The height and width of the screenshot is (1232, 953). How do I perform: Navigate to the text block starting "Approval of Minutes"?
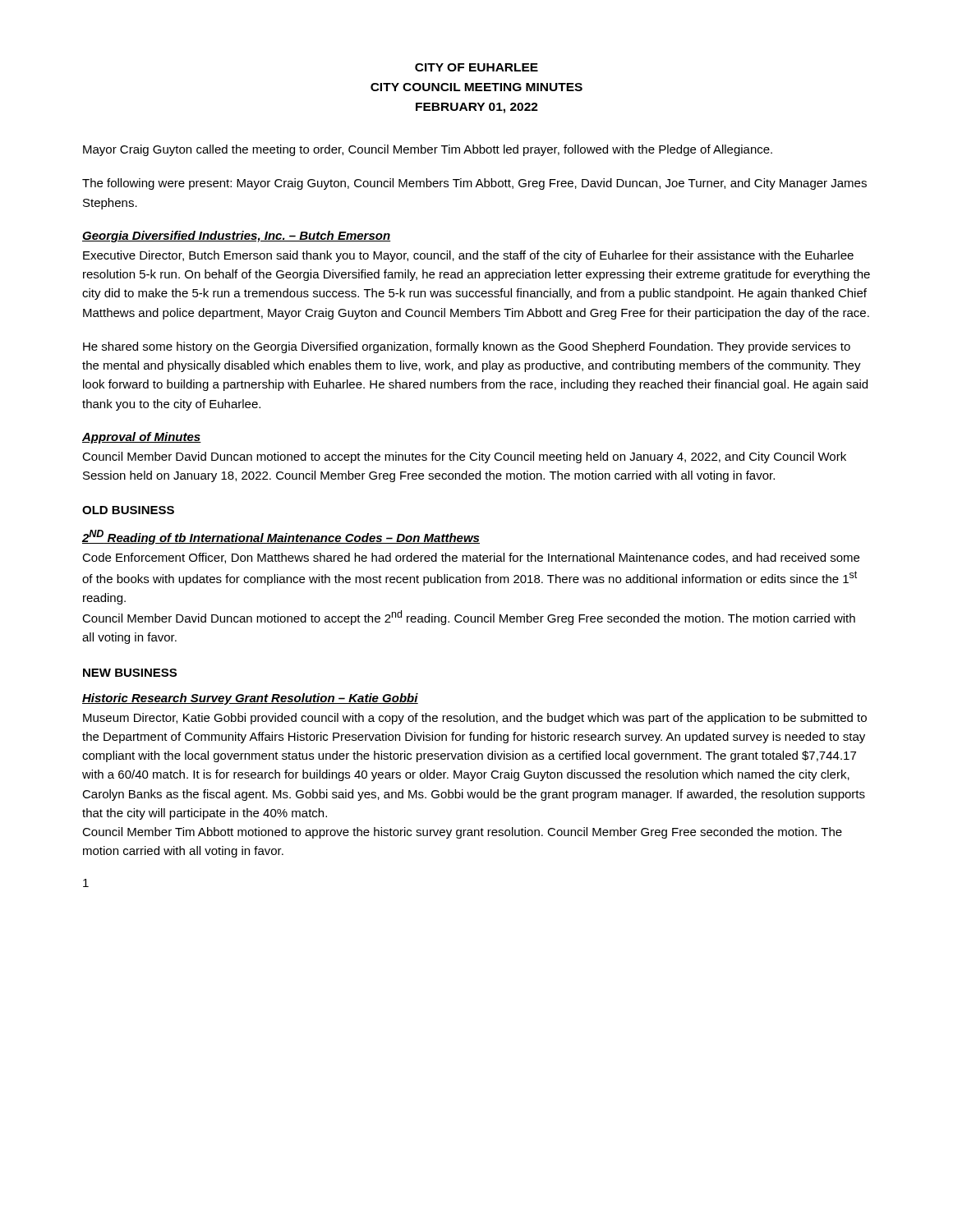click(x=141, y=436)
